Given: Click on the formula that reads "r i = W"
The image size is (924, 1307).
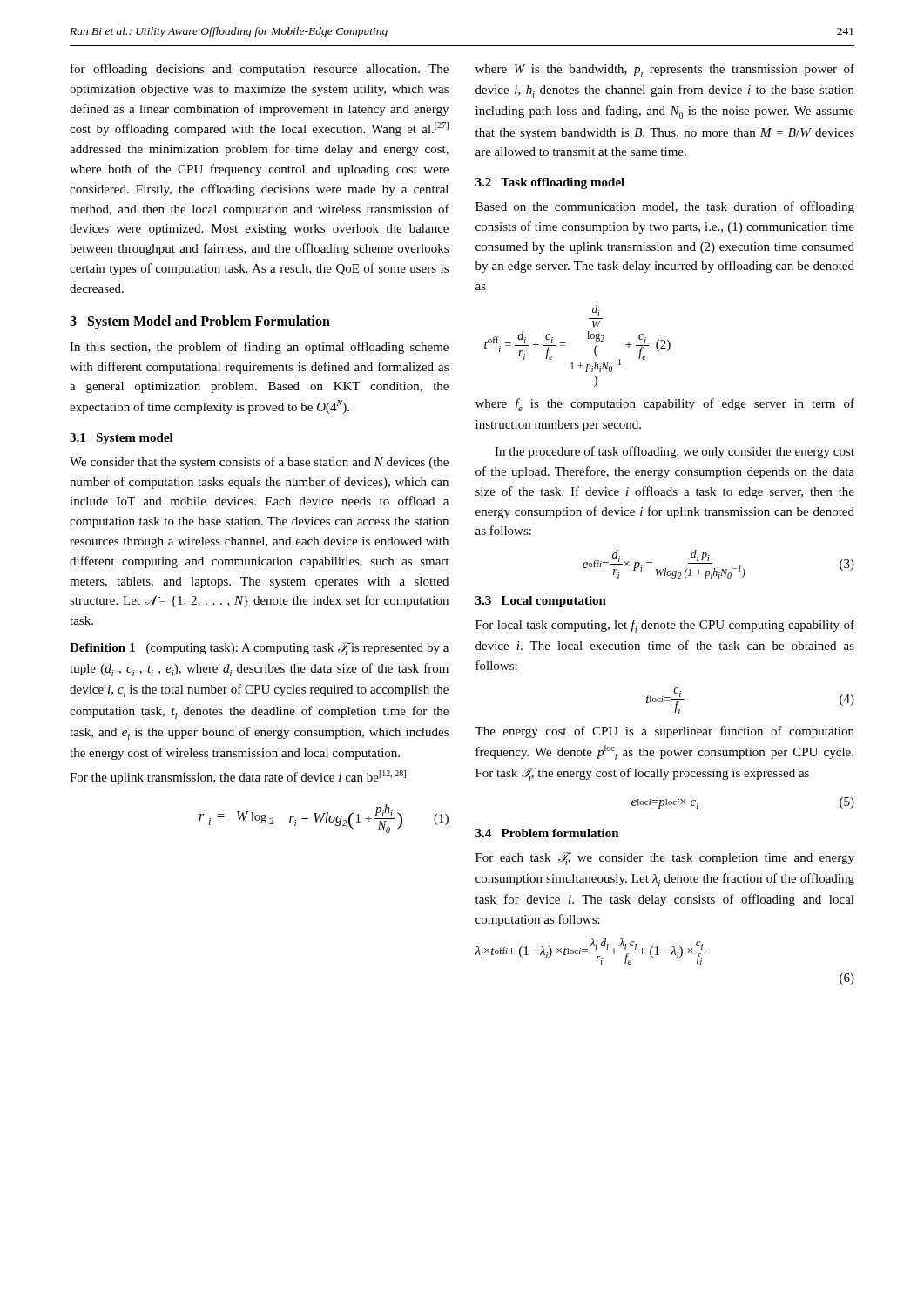Looking at the screenshot, I should (282, 819).
